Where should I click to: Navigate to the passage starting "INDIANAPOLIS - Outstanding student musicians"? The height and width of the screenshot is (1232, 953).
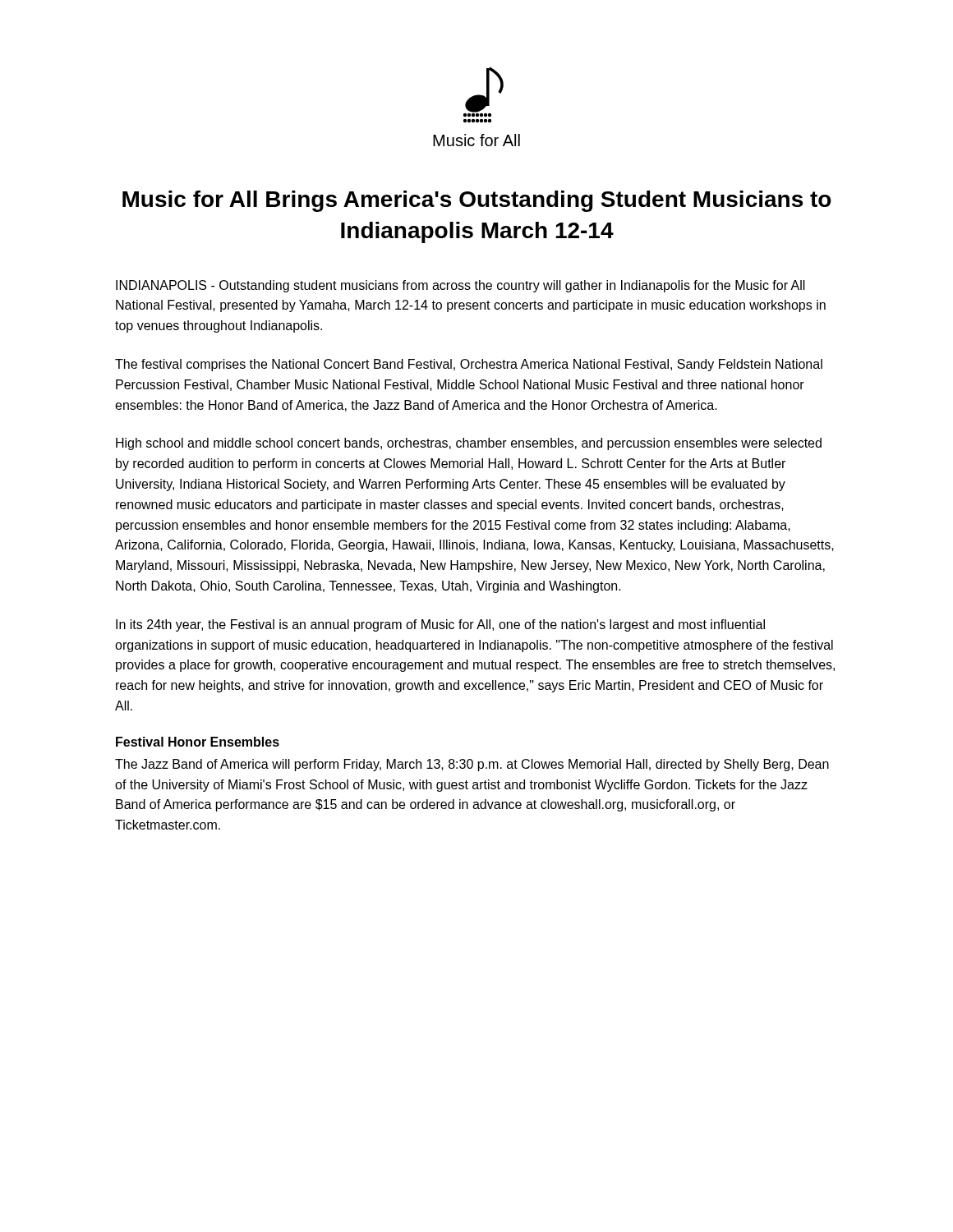pos(471,305)
